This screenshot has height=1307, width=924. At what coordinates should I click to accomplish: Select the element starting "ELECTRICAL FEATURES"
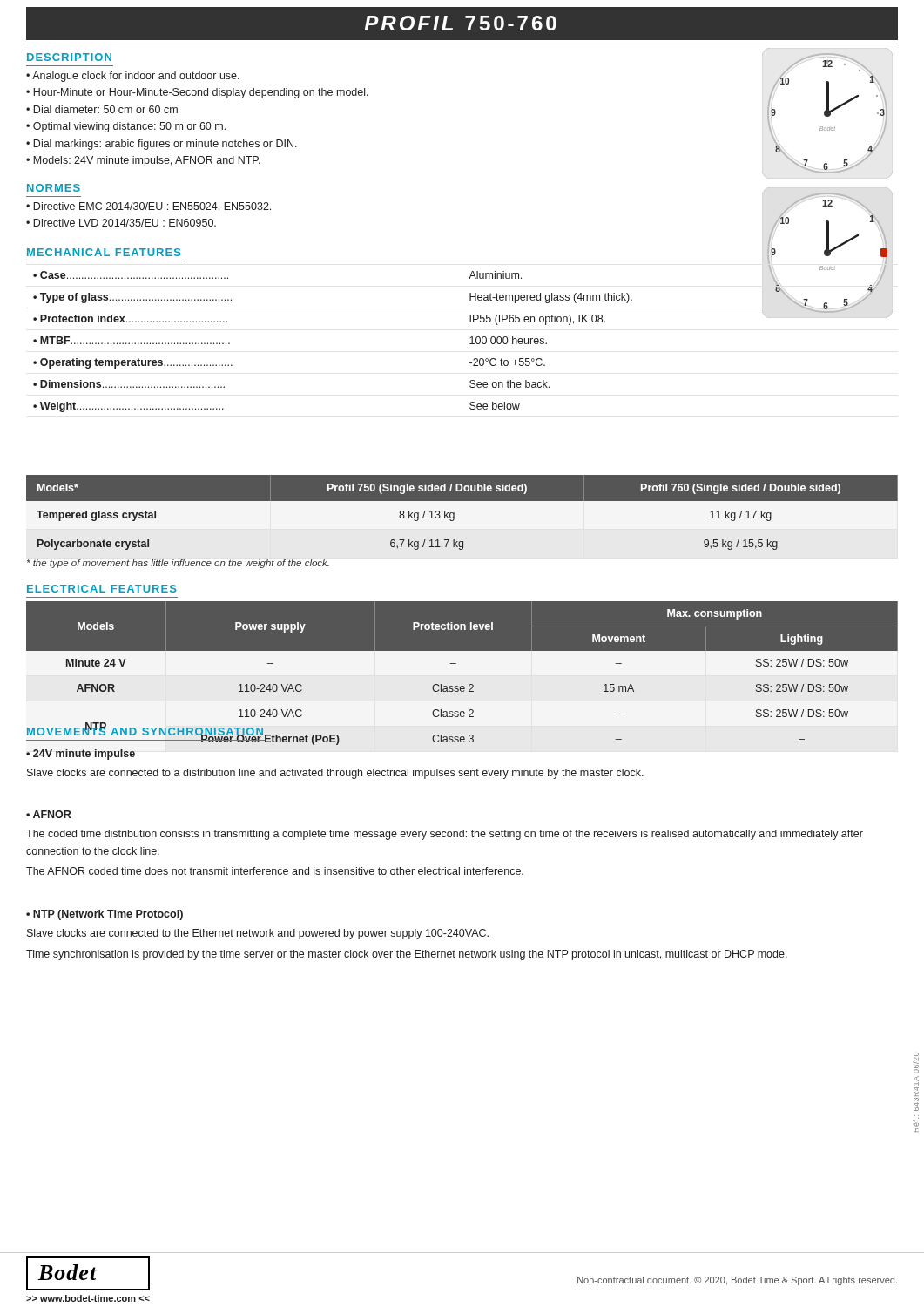coord(102,590)
